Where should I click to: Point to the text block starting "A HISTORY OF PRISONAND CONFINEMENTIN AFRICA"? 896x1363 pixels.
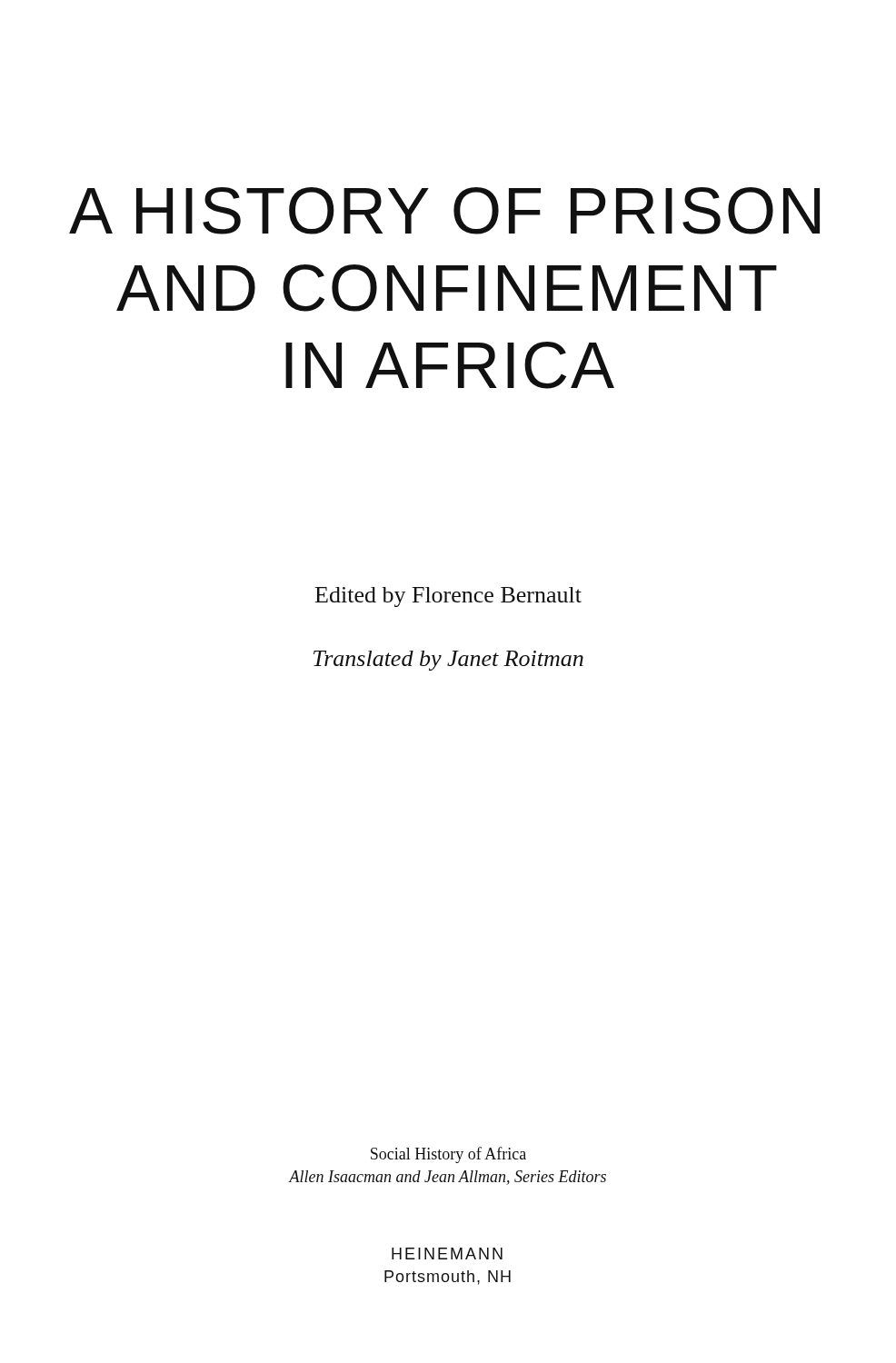tap(448, 288)
